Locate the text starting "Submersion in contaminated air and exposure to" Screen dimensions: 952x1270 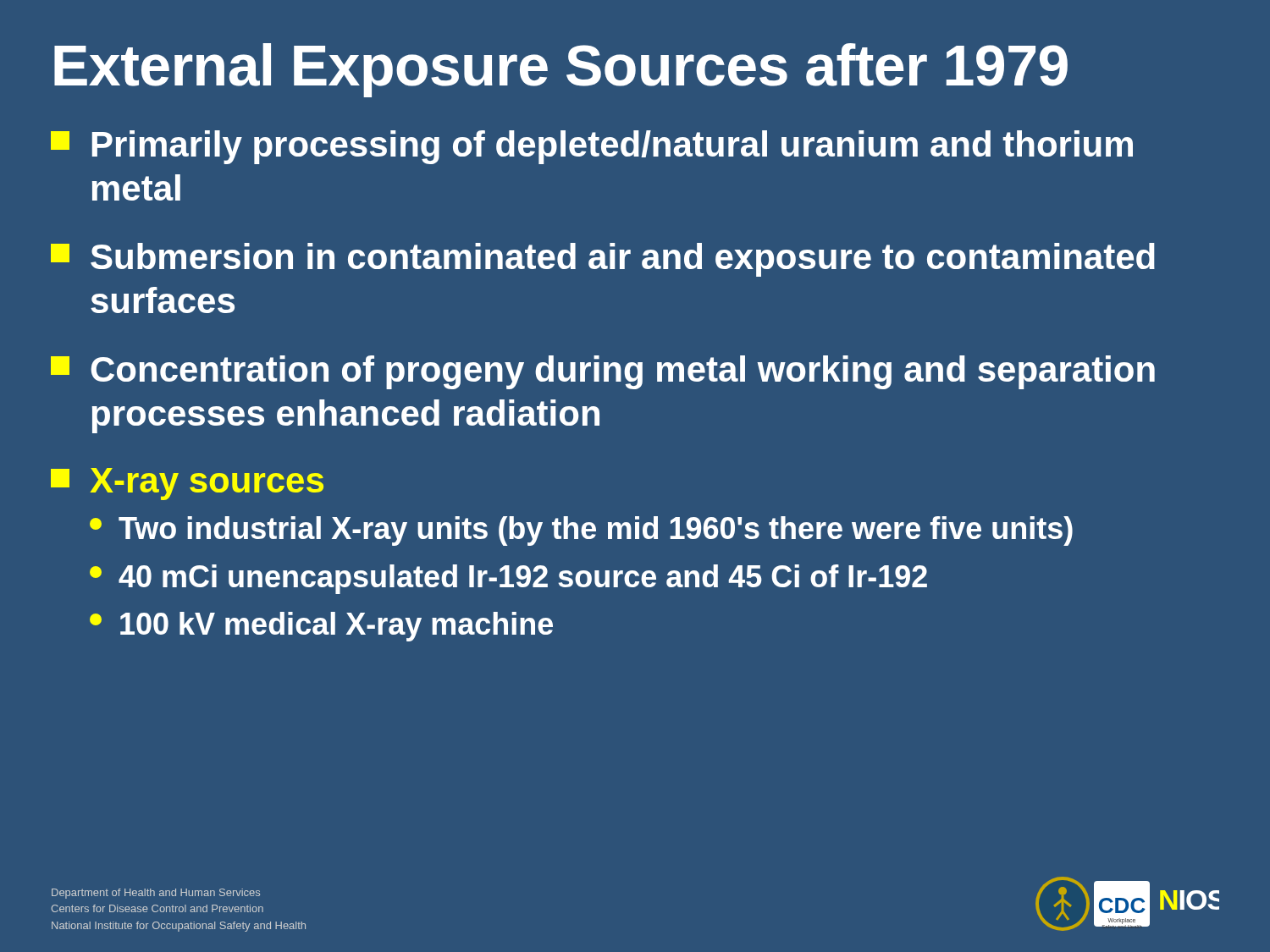click(x=635, y=280)
